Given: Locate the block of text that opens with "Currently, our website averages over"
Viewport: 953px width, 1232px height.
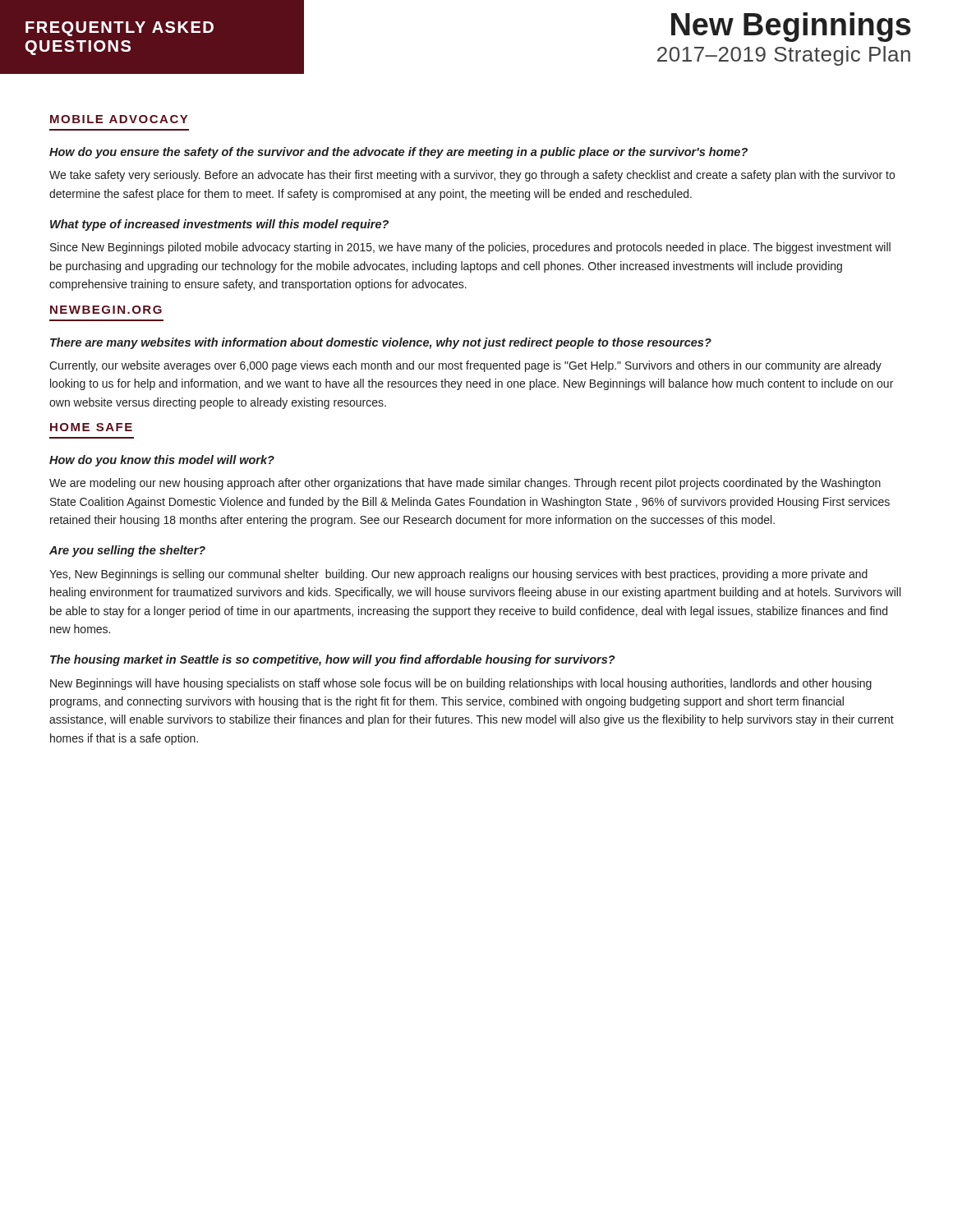Looking at the screenshot, I should (471, 384).
